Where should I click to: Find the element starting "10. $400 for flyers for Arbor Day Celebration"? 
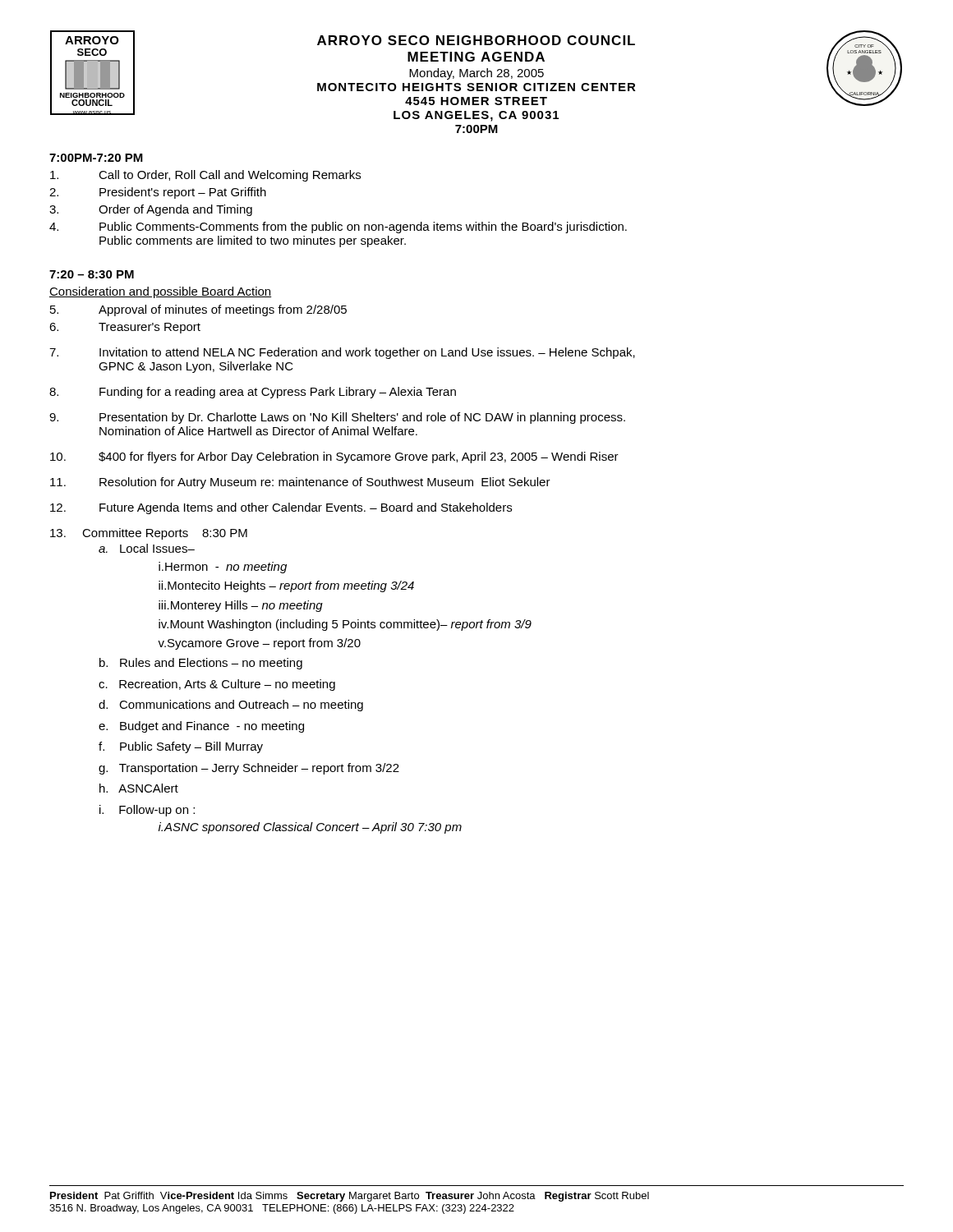476,456
